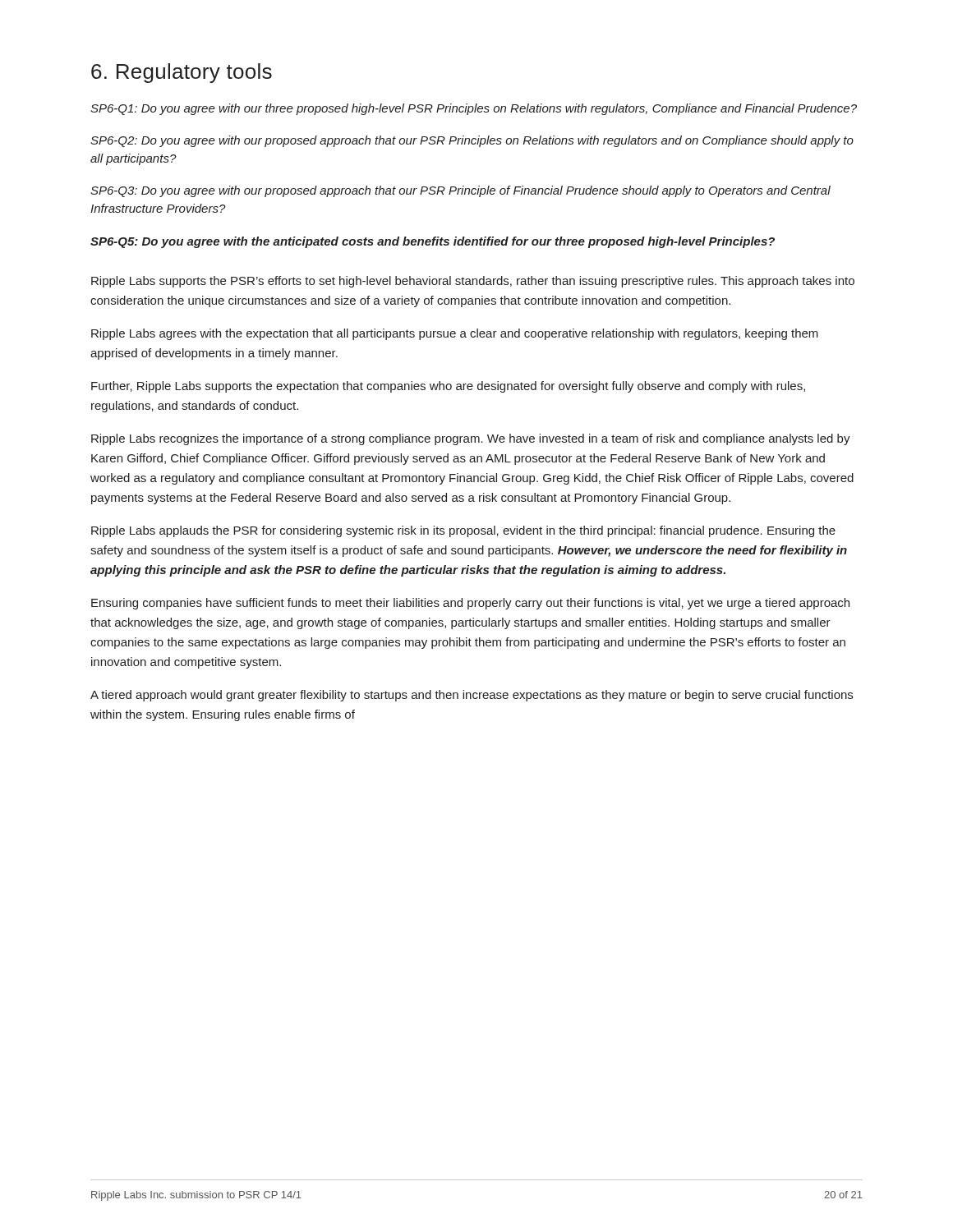Find the region starting "Ripple Labs agrees"
The image size is (953, 1232).
pyautogui.click(x=454, y=342)
